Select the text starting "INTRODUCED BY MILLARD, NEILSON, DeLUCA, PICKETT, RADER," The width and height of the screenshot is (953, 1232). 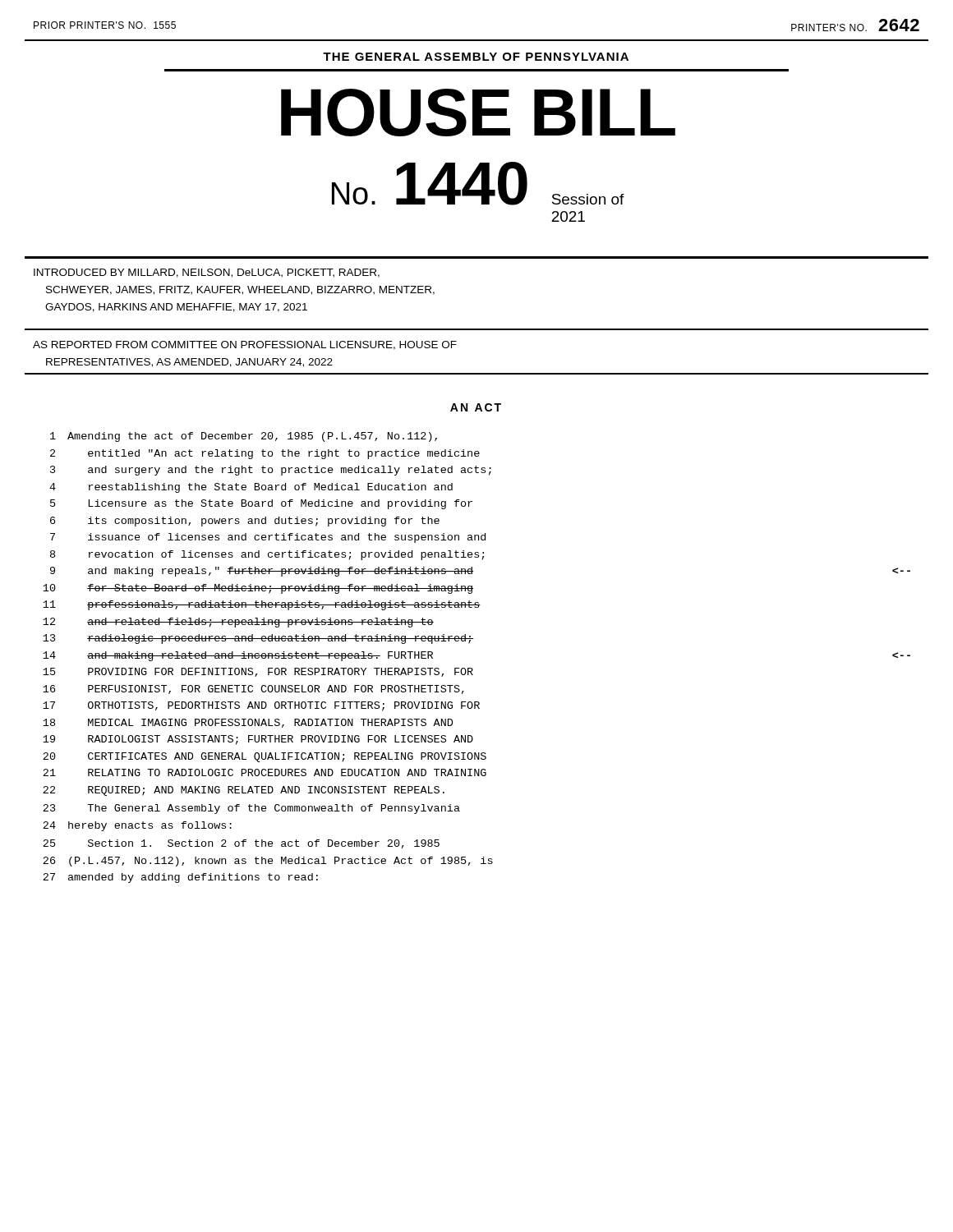tap(234, 289)
